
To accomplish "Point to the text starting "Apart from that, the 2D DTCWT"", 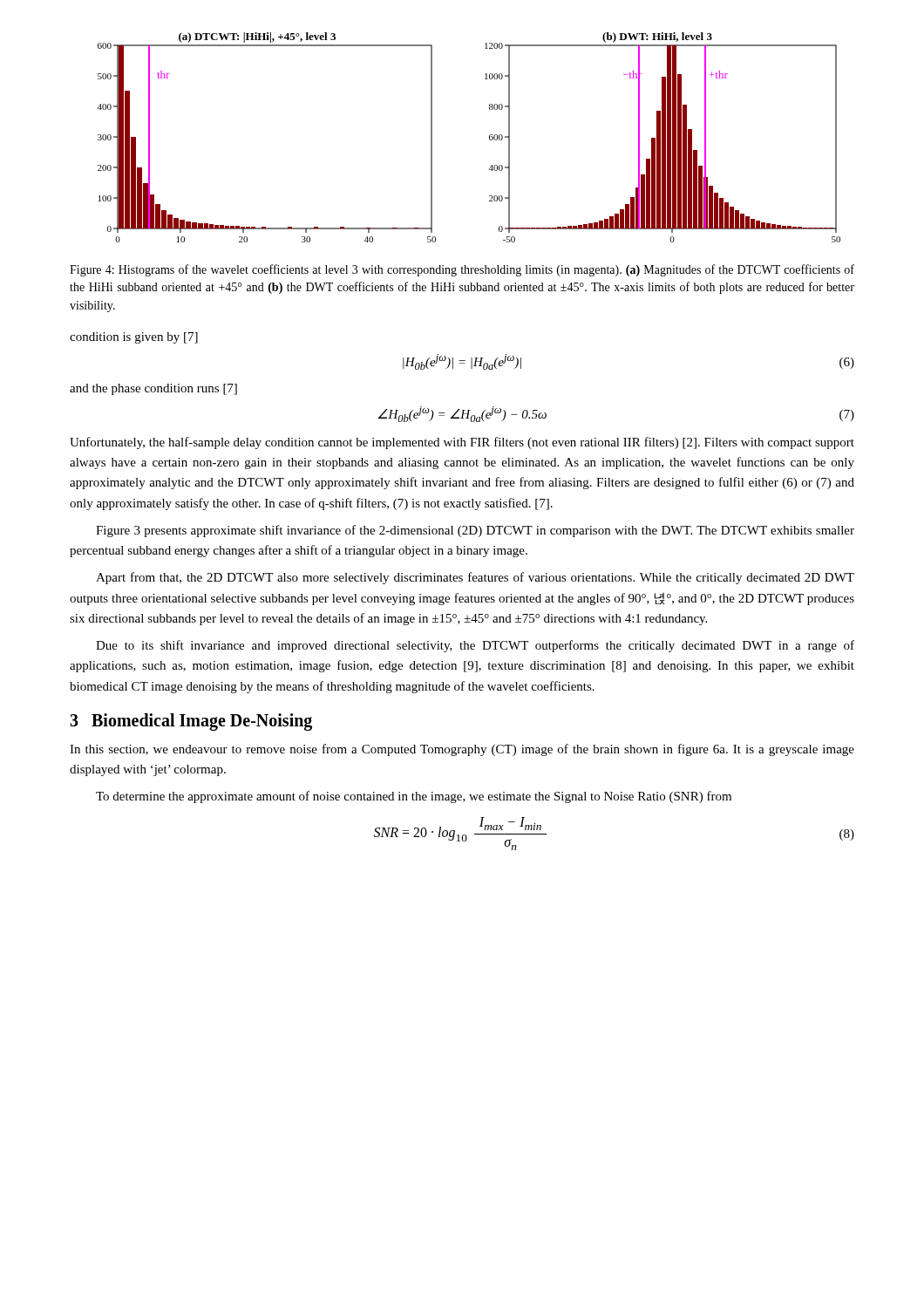I will click(x=462, y=598).
